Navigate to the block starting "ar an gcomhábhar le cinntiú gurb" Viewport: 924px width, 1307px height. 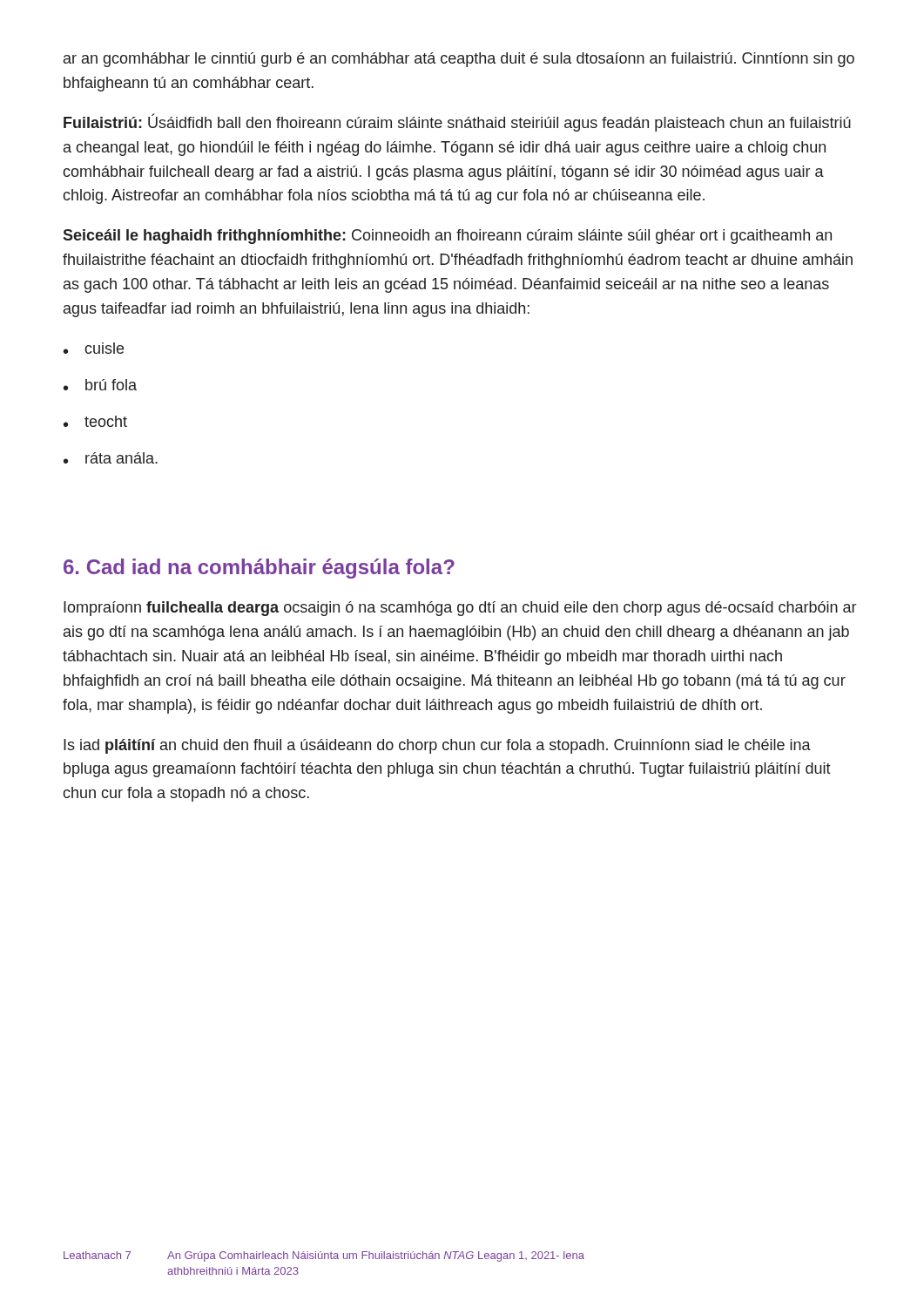coord(459,71)
